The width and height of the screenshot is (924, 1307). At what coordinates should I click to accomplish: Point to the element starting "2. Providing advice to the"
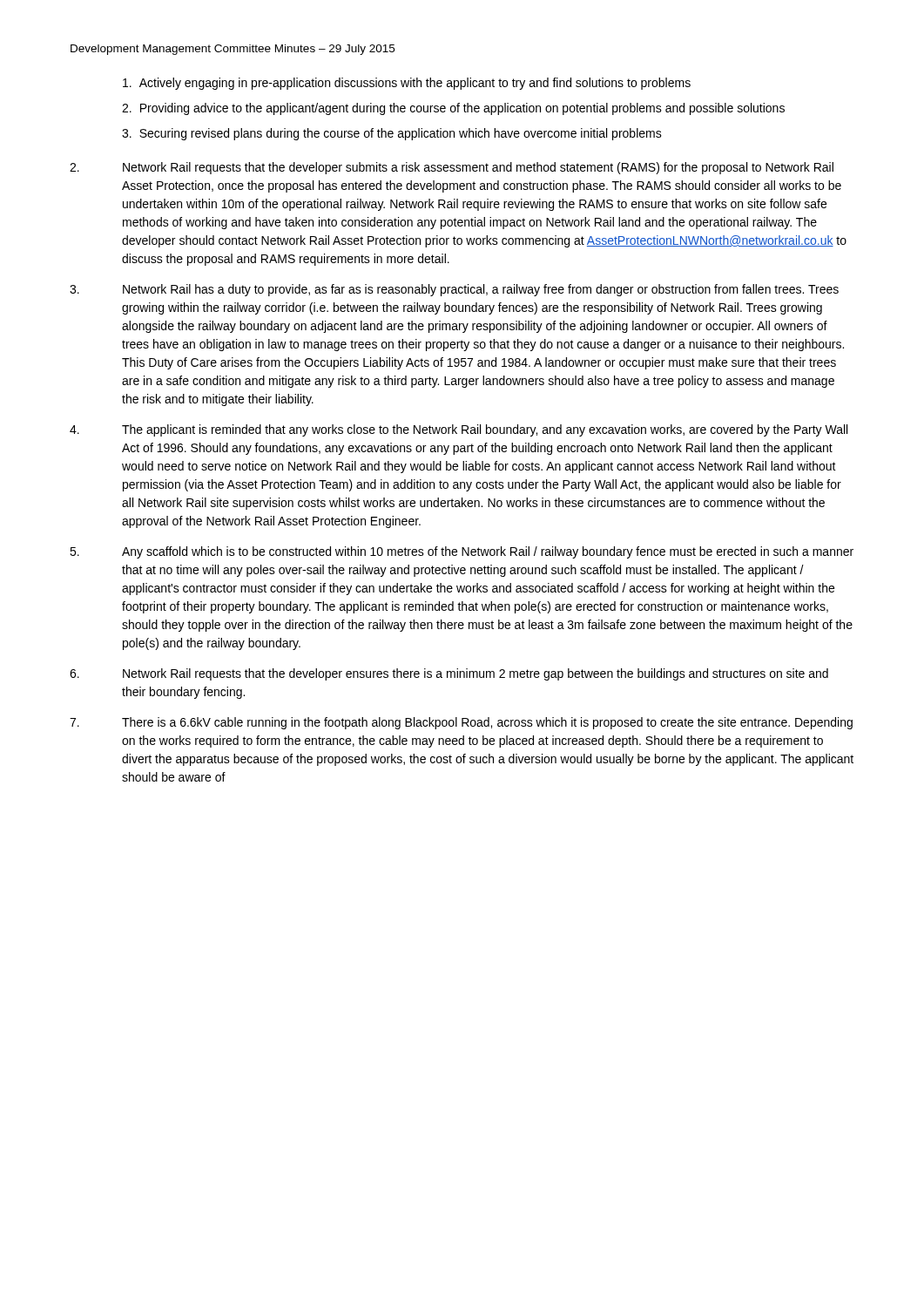pos(453,108)
